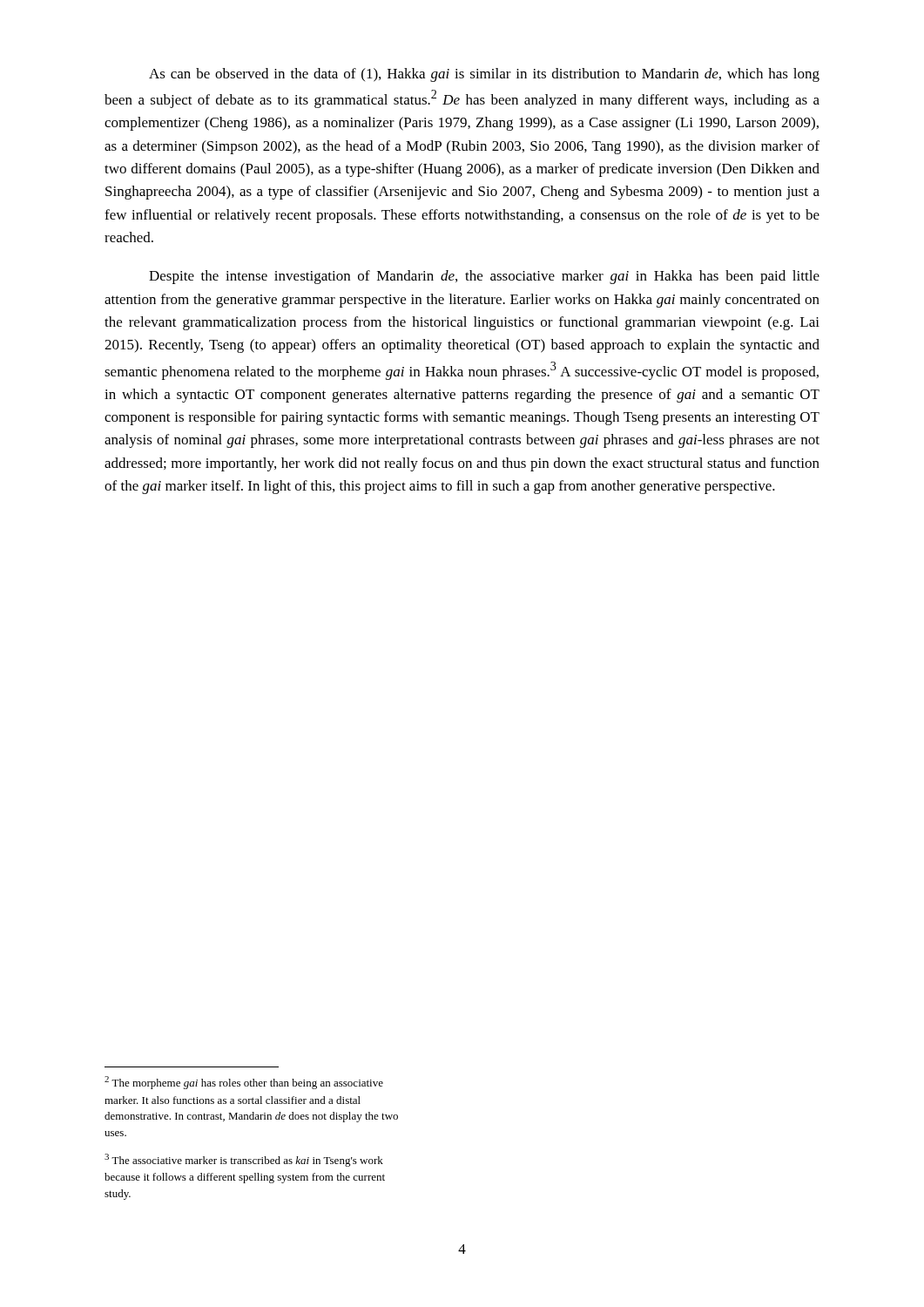This screenshot has height=1307, width=924.
Task: Locate the block starting "3 The associative marker is"
Action: (245, 1176)
